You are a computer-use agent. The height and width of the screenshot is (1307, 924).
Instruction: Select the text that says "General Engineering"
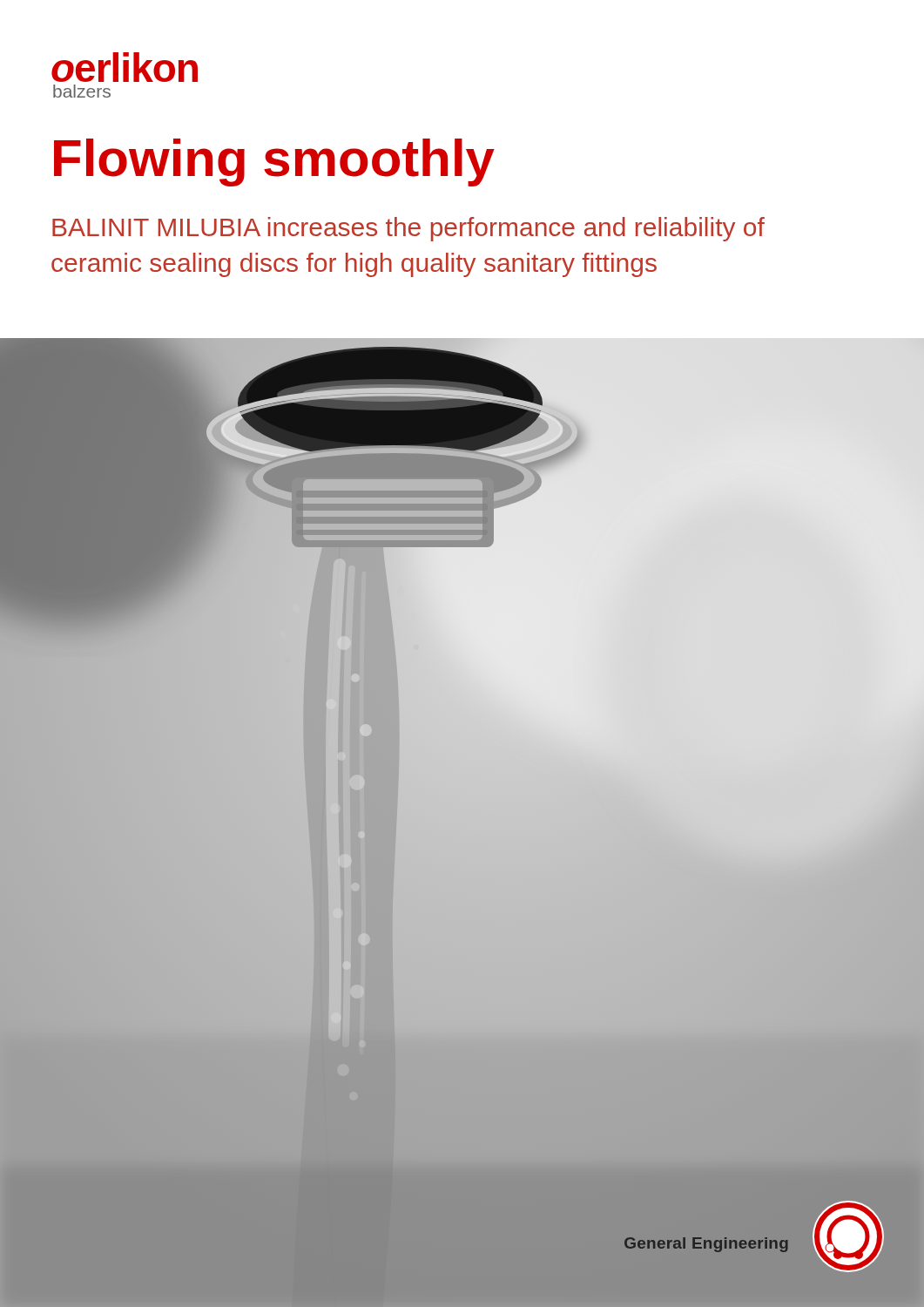pyautogui.click(x=706, y=1243)
